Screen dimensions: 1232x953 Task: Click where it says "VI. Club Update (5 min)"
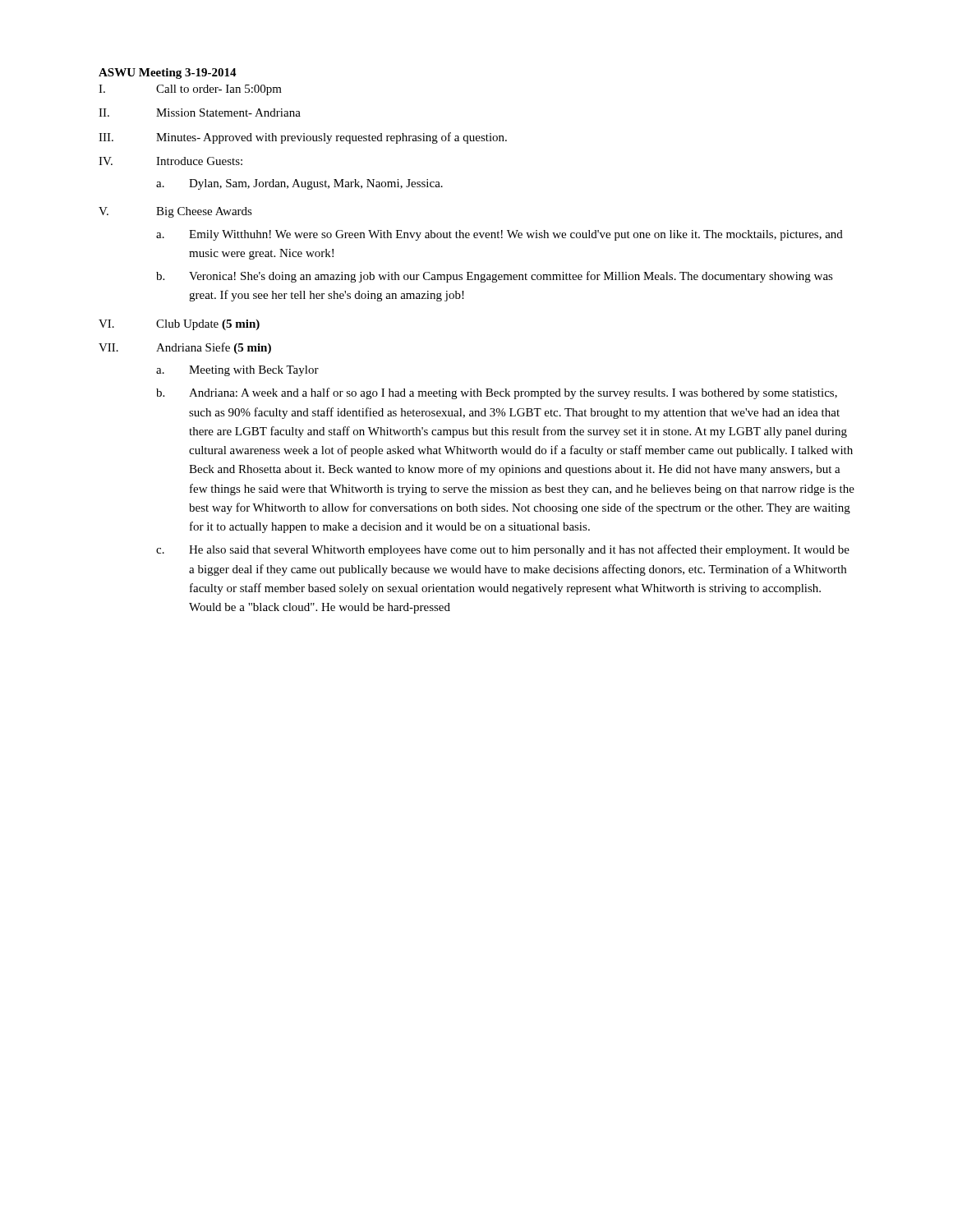click(x=179, y=325)
